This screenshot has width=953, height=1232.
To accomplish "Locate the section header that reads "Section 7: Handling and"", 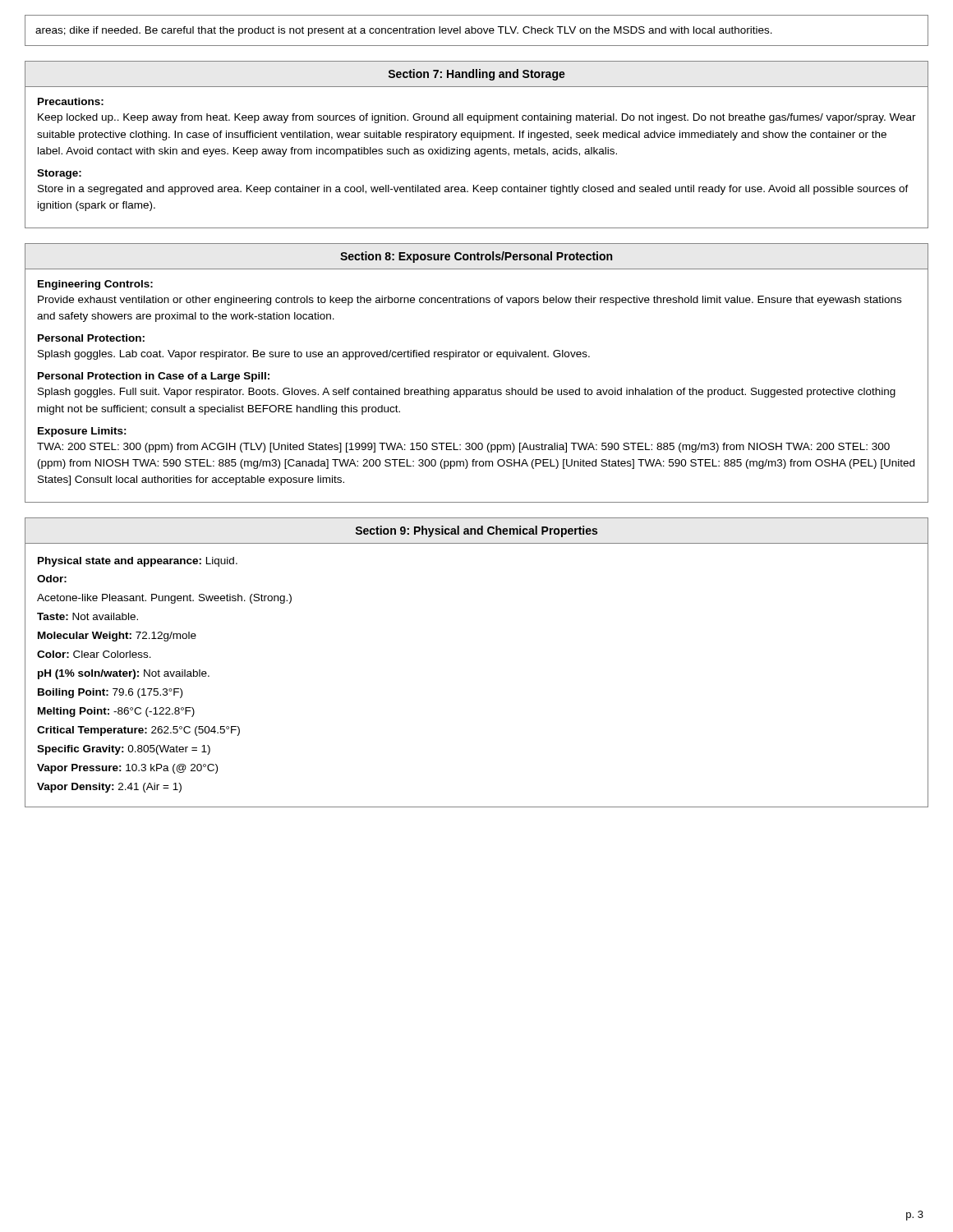I will (x=476, y=74).
